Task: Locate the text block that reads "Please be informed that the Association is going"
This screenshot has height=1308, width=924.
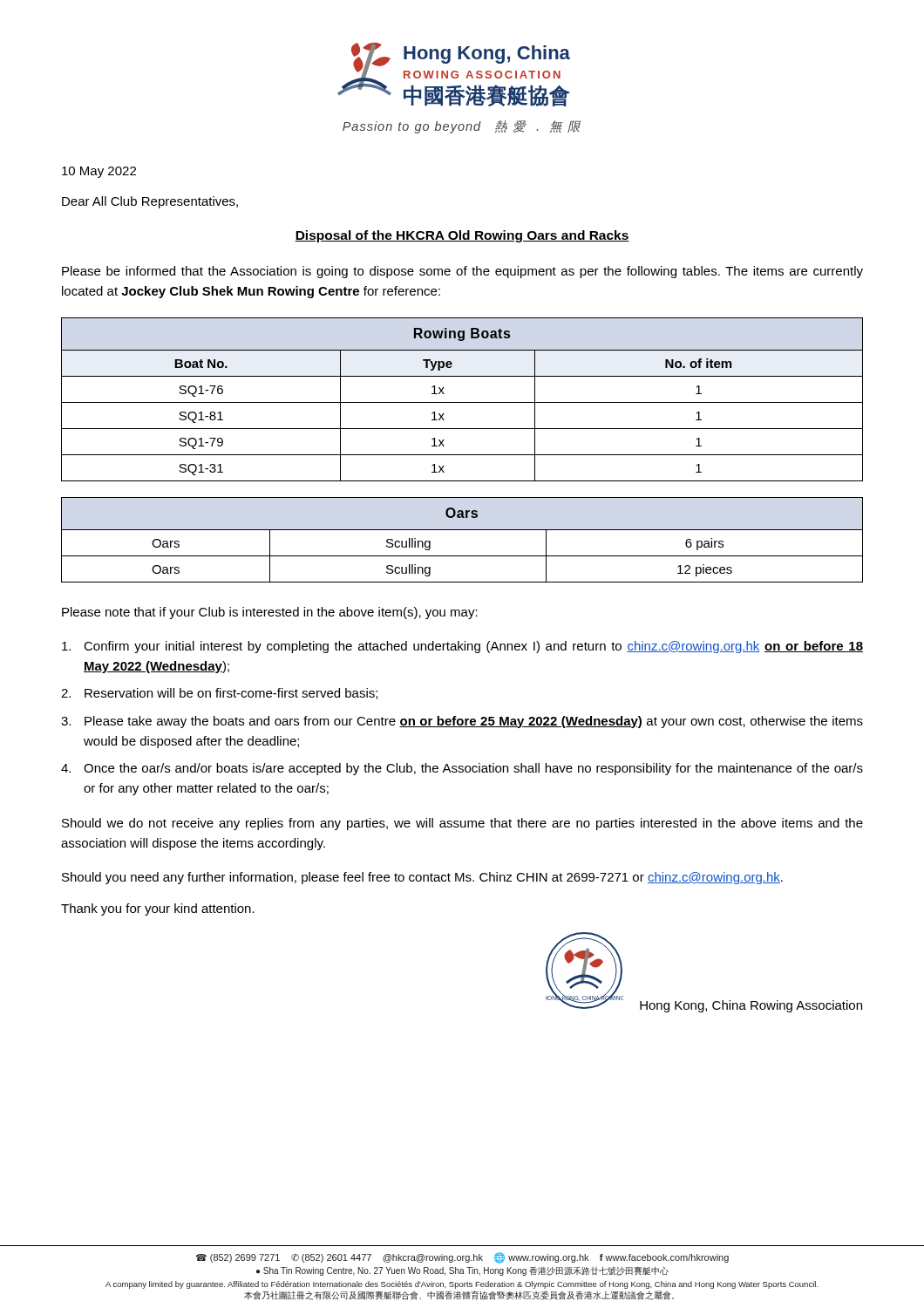Action: pos(462,281)
